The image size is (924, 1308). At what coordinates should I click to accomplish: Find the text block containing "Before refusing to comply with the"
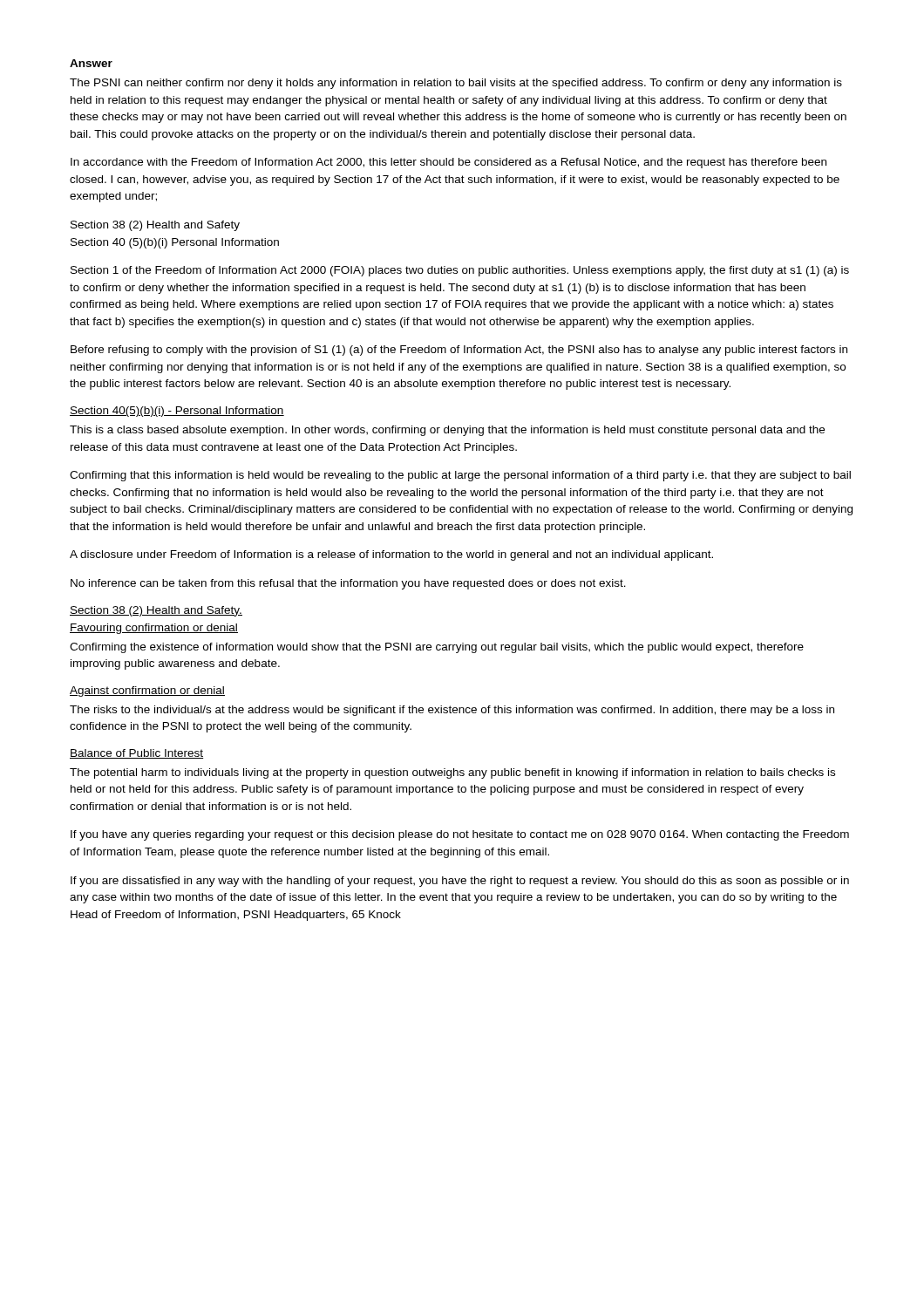coord(462,367)
